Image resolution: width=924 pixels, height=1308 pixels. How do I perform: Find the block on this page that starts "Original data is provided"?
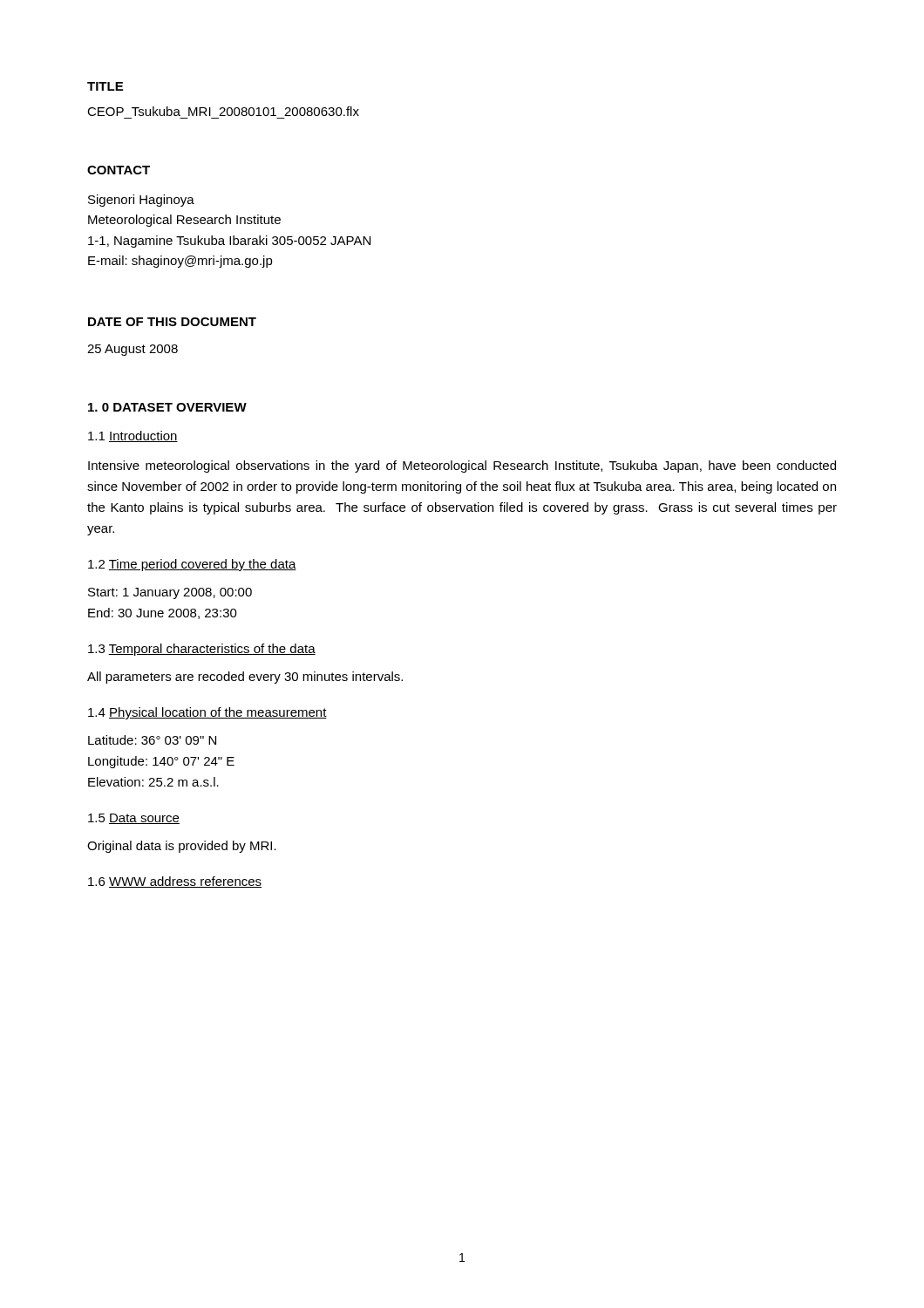pyautogui.click(x=182, y=845)
